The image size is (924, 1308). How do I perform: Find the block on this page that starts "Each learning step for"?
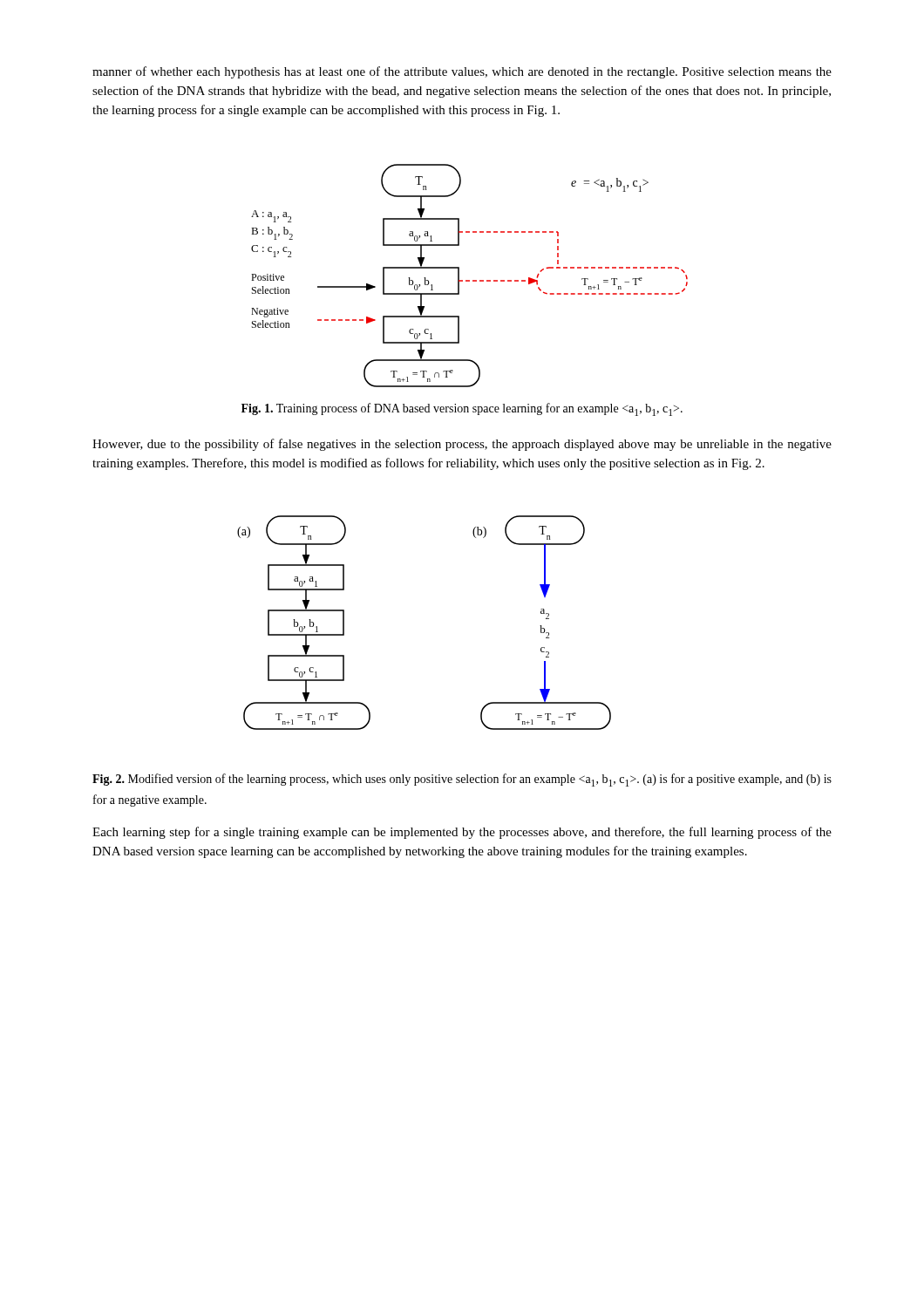click(462, 843)
